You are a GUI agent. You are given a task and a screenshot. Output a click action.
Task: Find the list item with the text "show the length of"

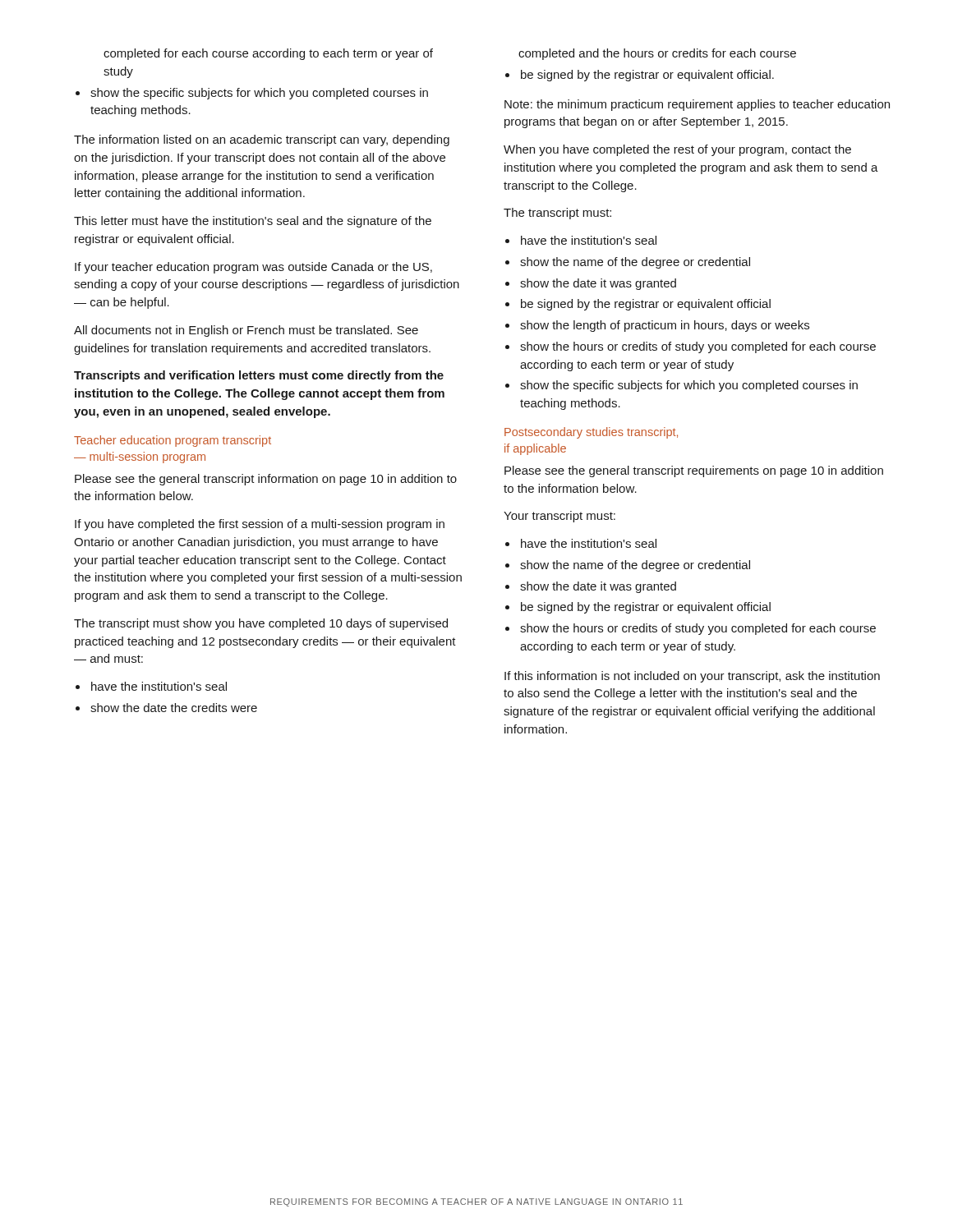(x=699, y=325)
